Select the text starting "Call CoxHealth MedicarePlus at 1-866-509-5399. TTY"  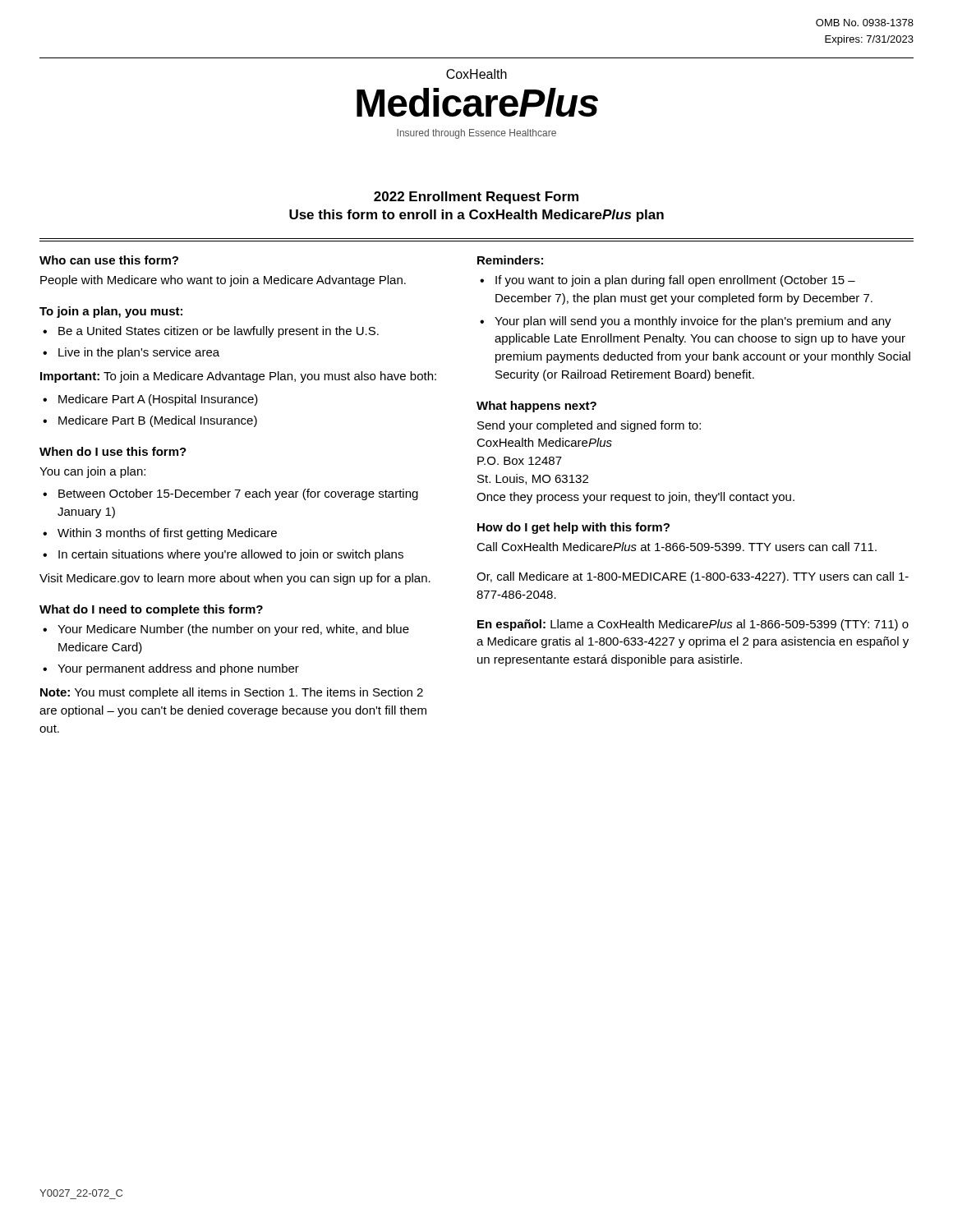coord(677,547)
